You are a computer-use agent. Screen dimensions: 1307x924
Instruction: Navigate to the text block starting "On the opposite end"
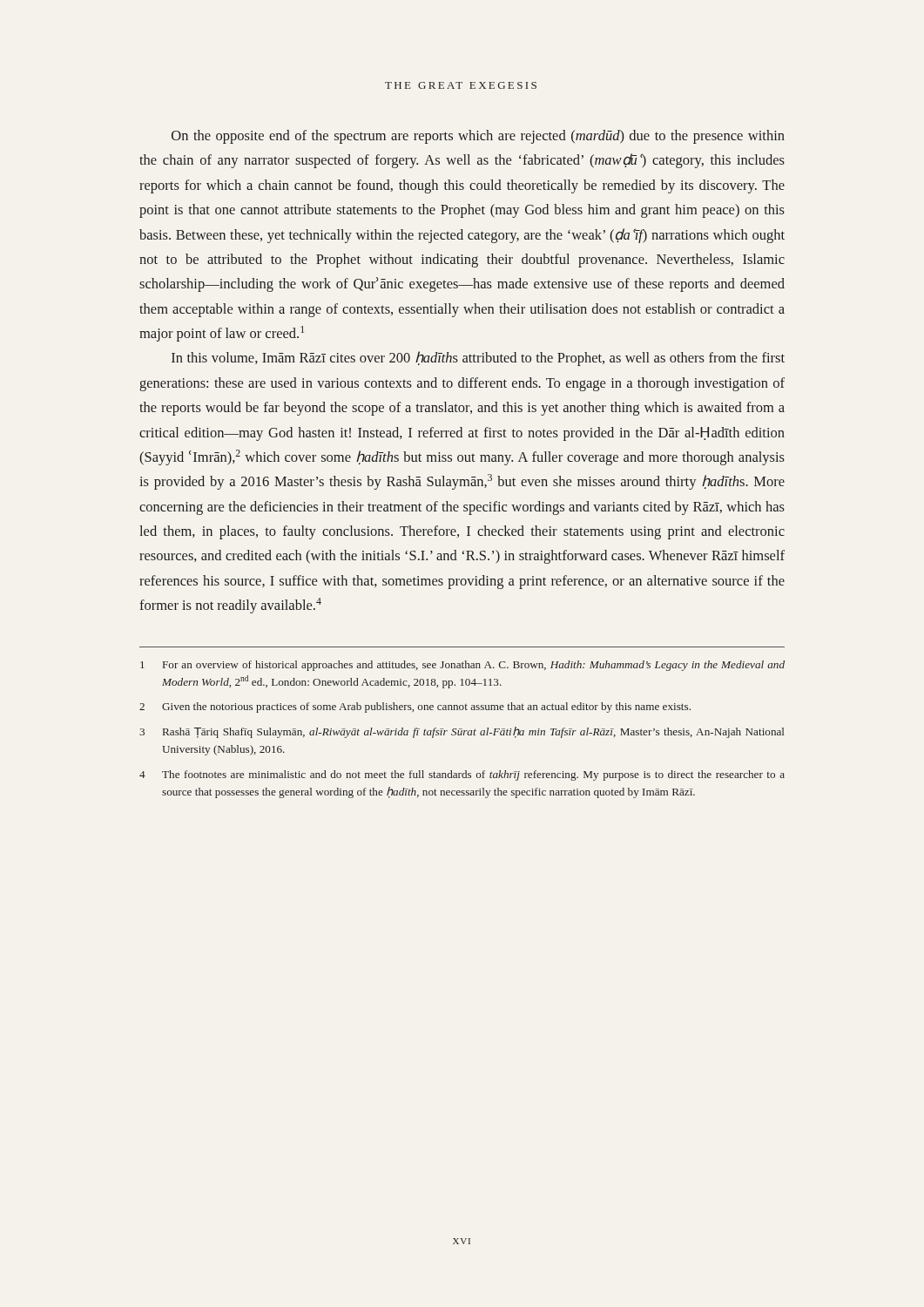[x=462, y=235]
